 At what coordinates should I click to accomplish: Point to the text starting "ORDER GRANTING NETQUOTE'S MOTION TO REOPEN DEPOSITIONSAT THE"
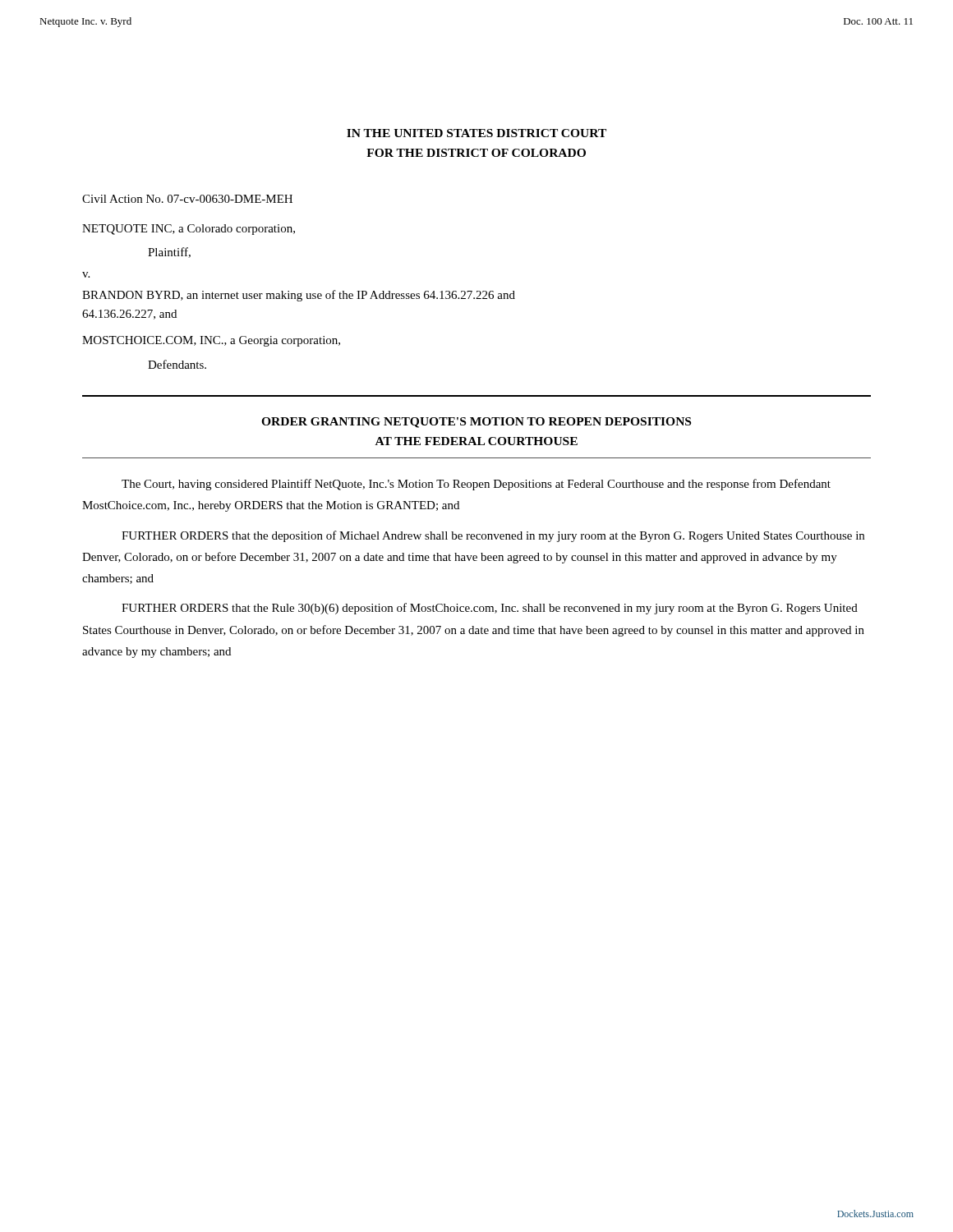click(476, 431)
